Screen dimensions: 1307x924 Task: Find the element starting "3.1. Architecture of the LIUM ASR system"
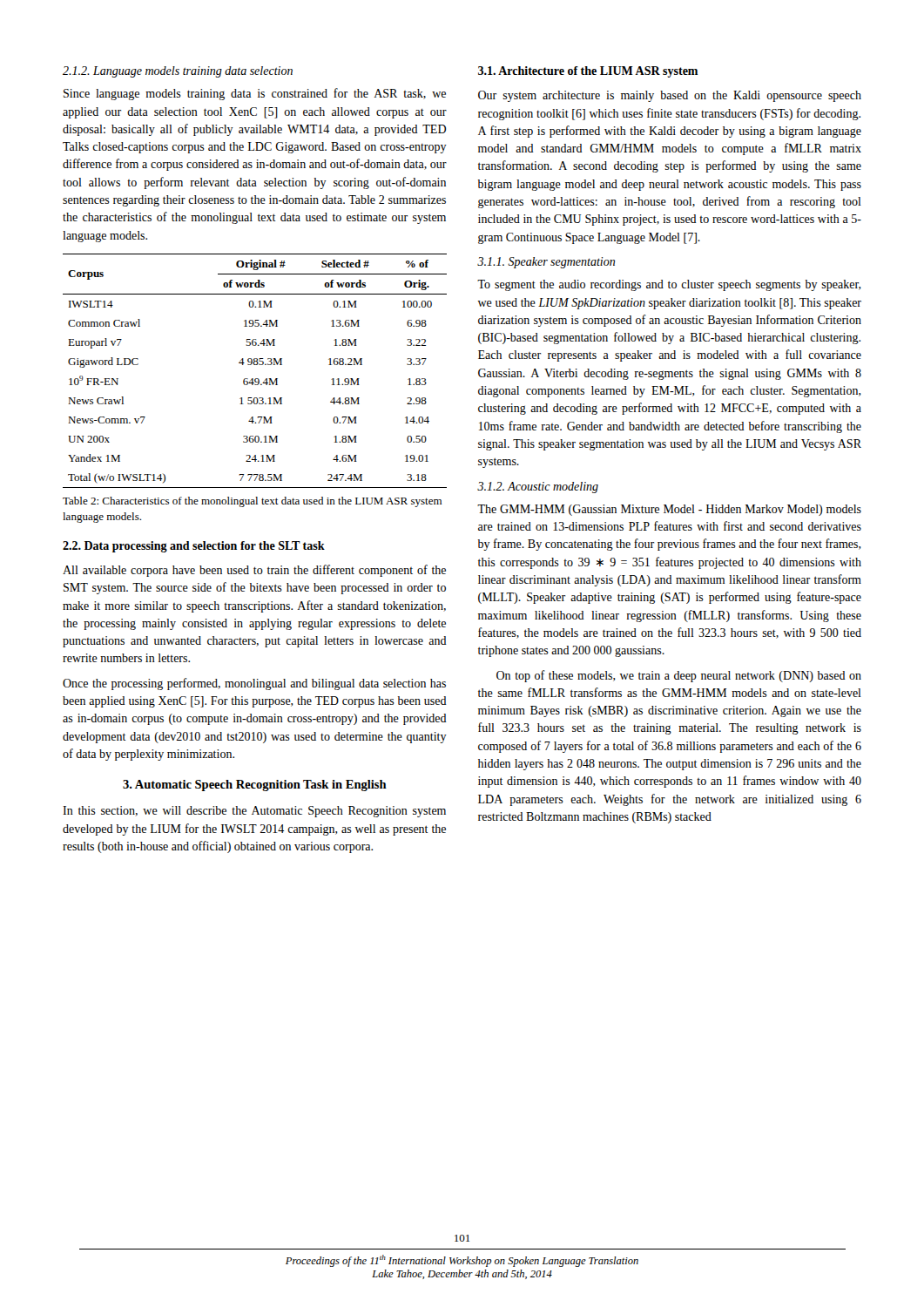pos(669,72)
